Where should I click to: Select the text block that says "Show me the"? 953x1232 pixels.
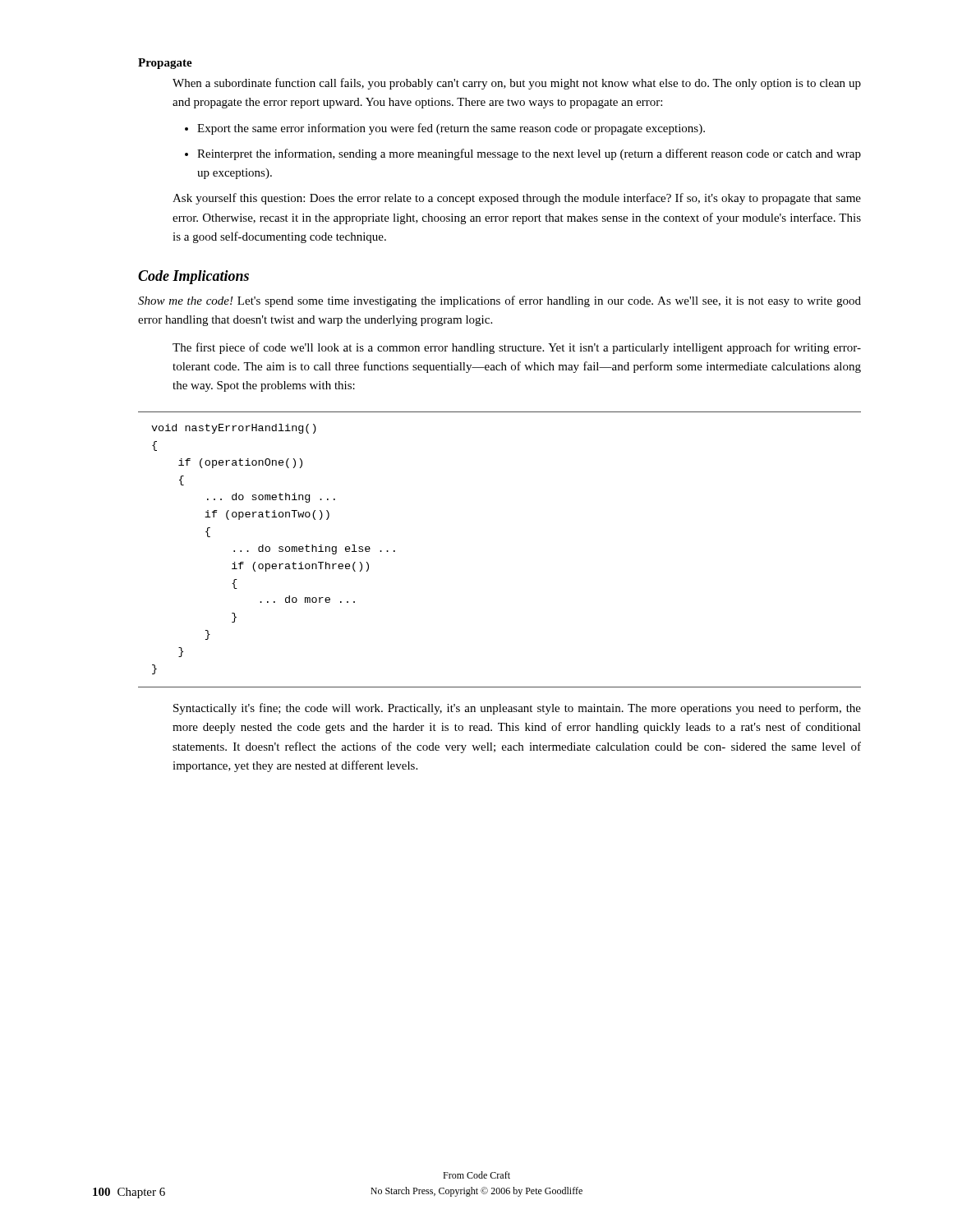pos(499,310)
